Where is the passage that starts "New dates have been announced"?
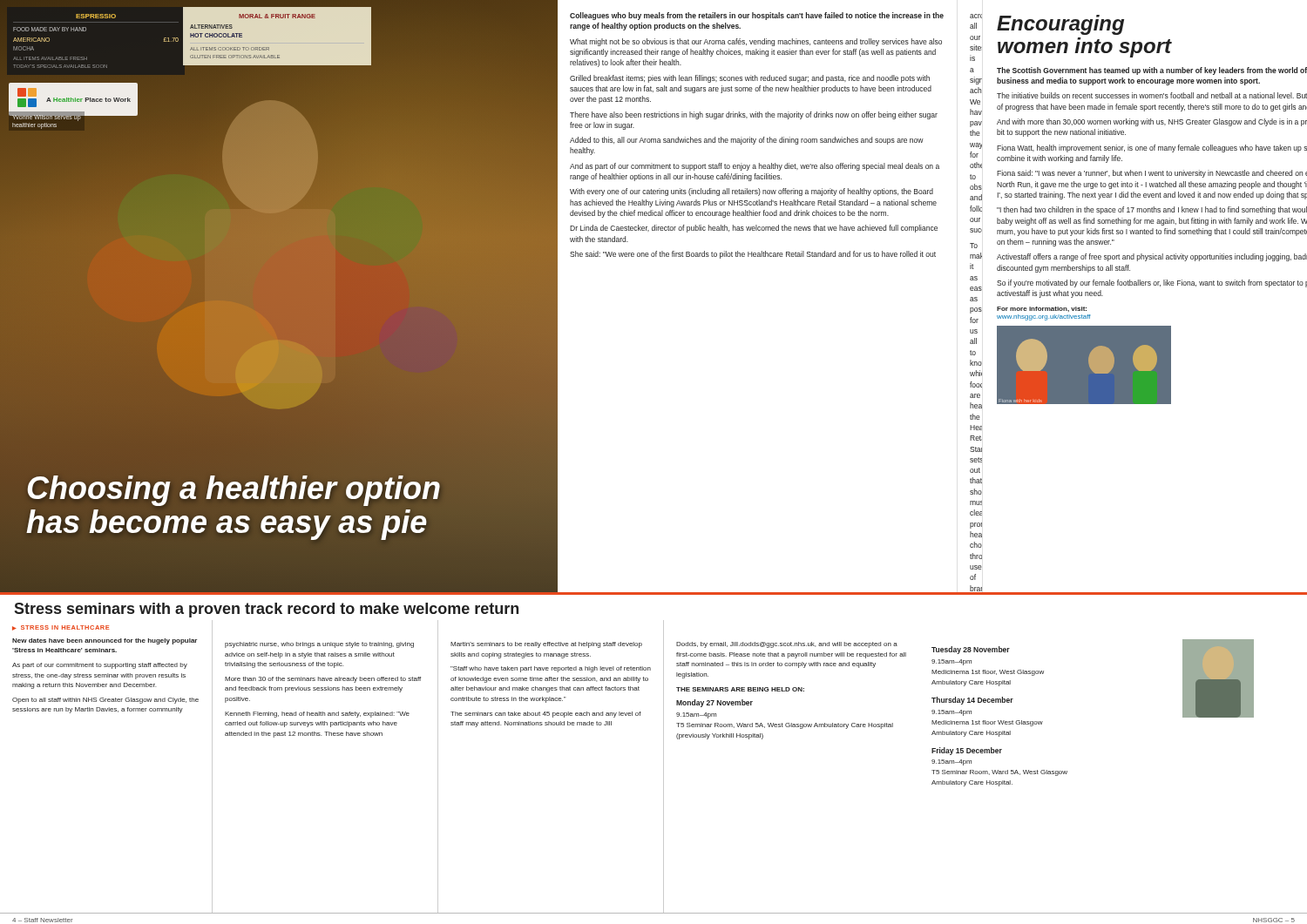Image resolution: width=1307 pixels, height=924 pixels. [106, 675]
